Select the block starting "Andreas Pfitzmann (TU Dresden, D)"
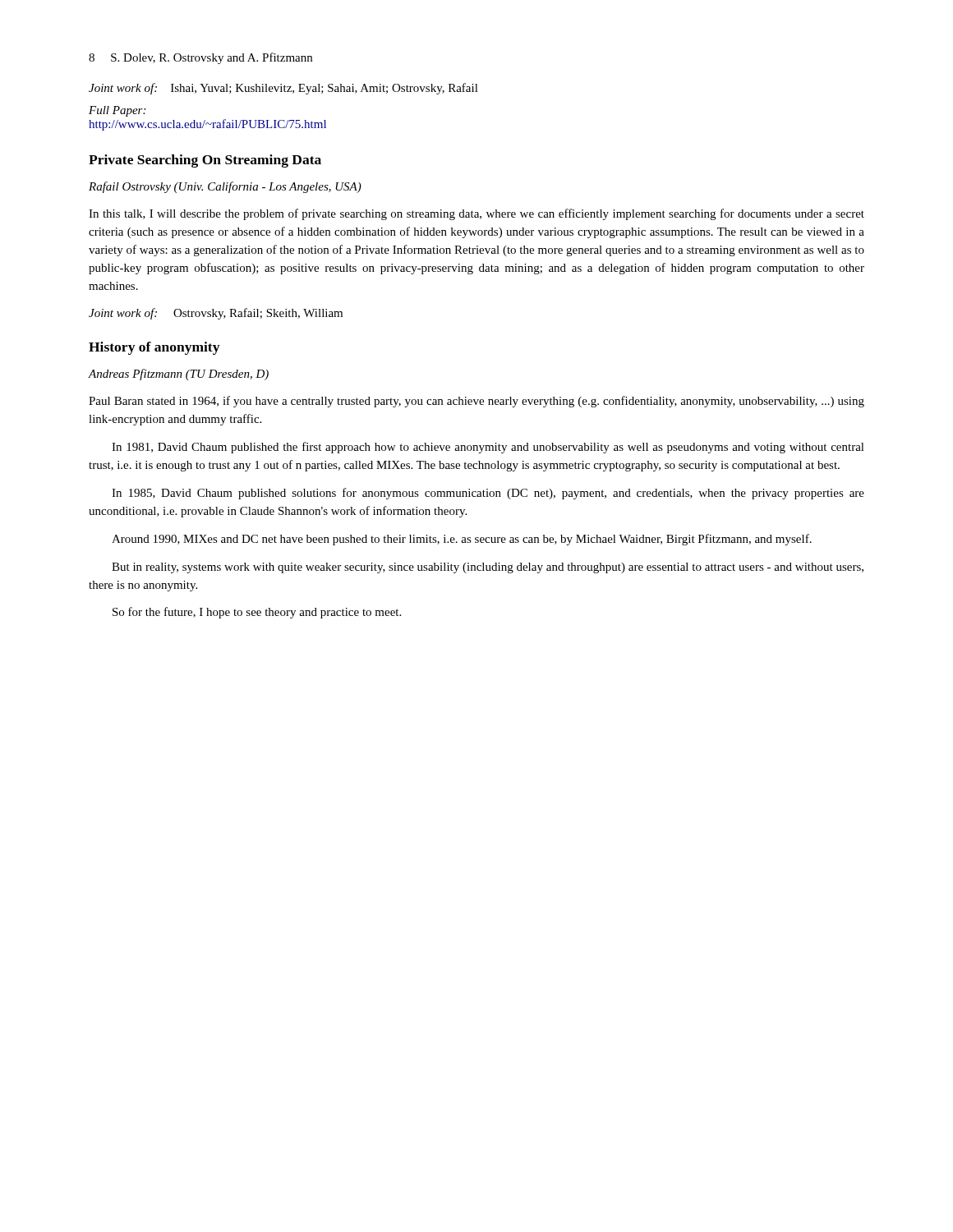 point(179,374)
